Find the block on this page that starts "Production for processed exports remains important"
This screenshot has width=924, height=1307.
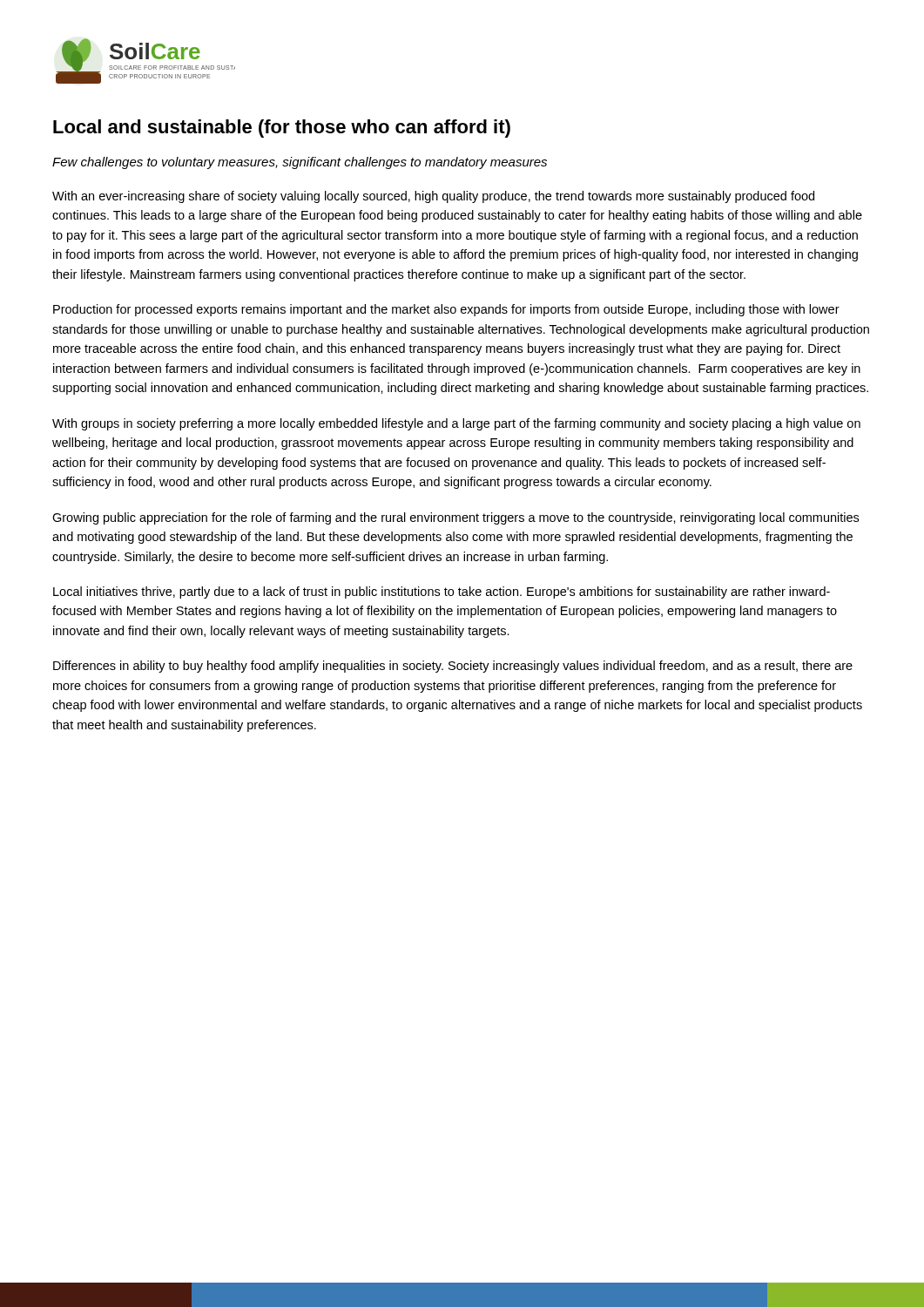click(x=461, y=349)
